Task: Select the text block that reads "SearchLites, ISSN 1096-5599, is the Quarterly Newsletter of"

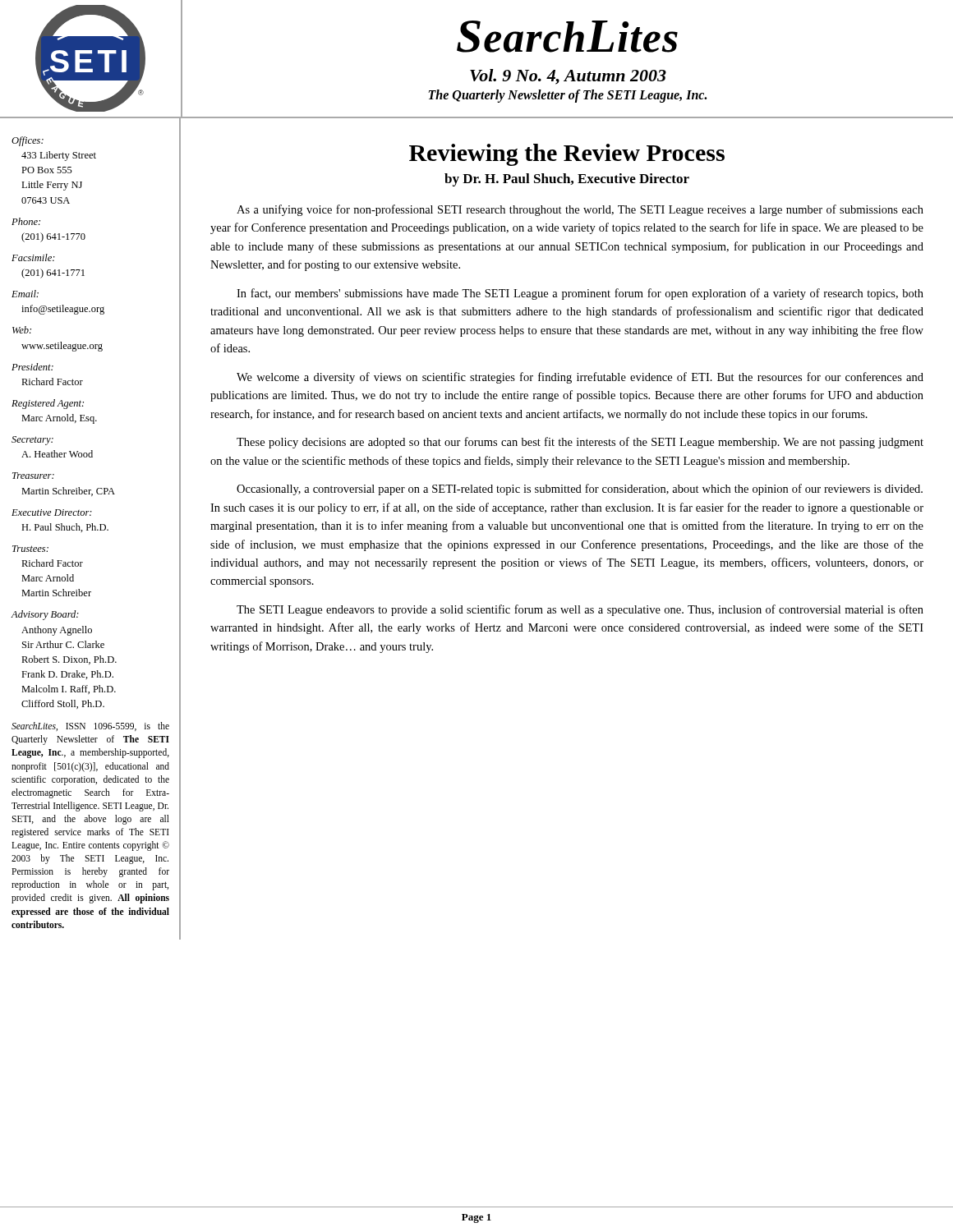Action: [90, 825]
